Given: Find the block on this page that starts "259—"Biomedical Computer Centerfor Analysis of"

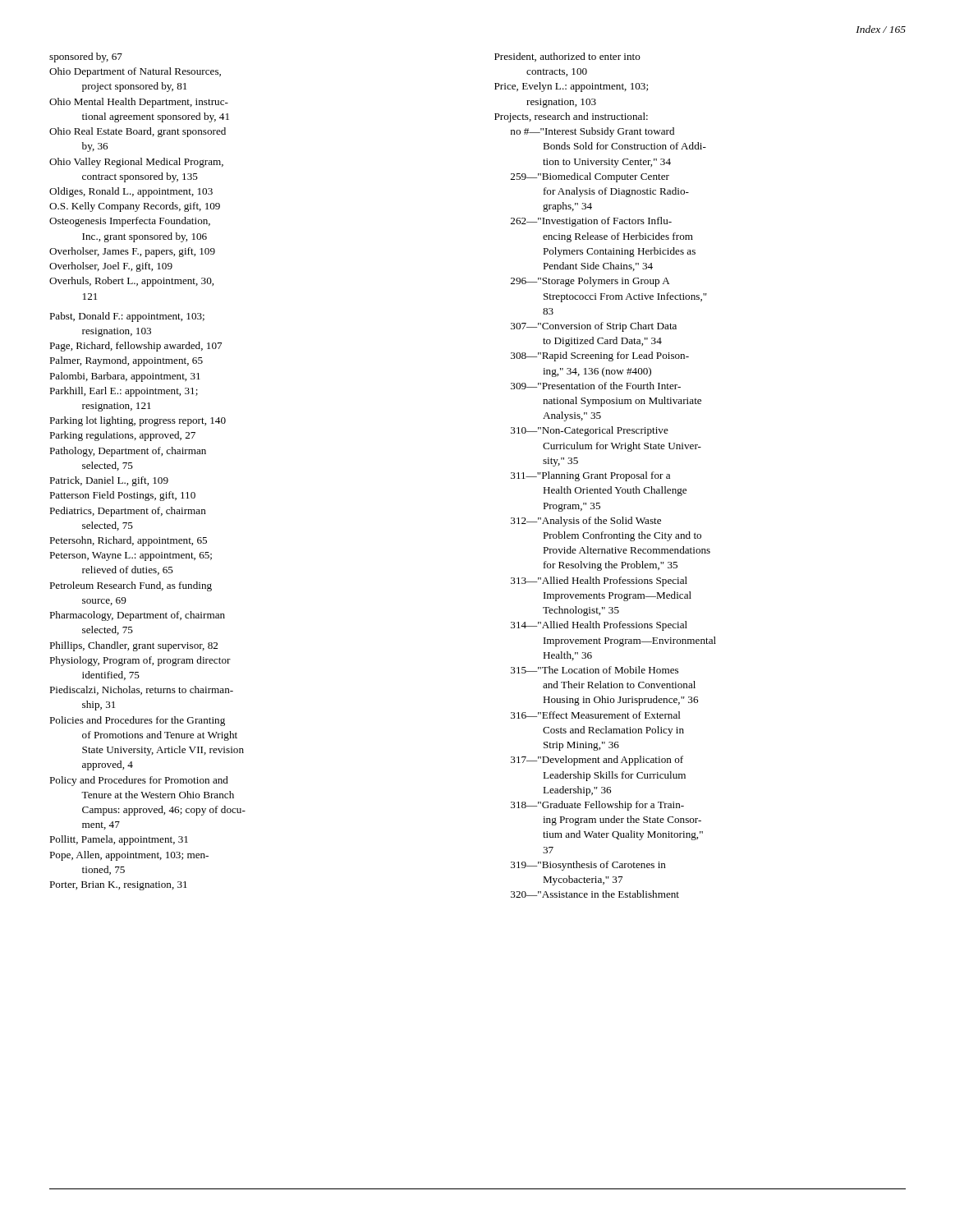Looking at the screenshot, I should (x=590, y=177).
